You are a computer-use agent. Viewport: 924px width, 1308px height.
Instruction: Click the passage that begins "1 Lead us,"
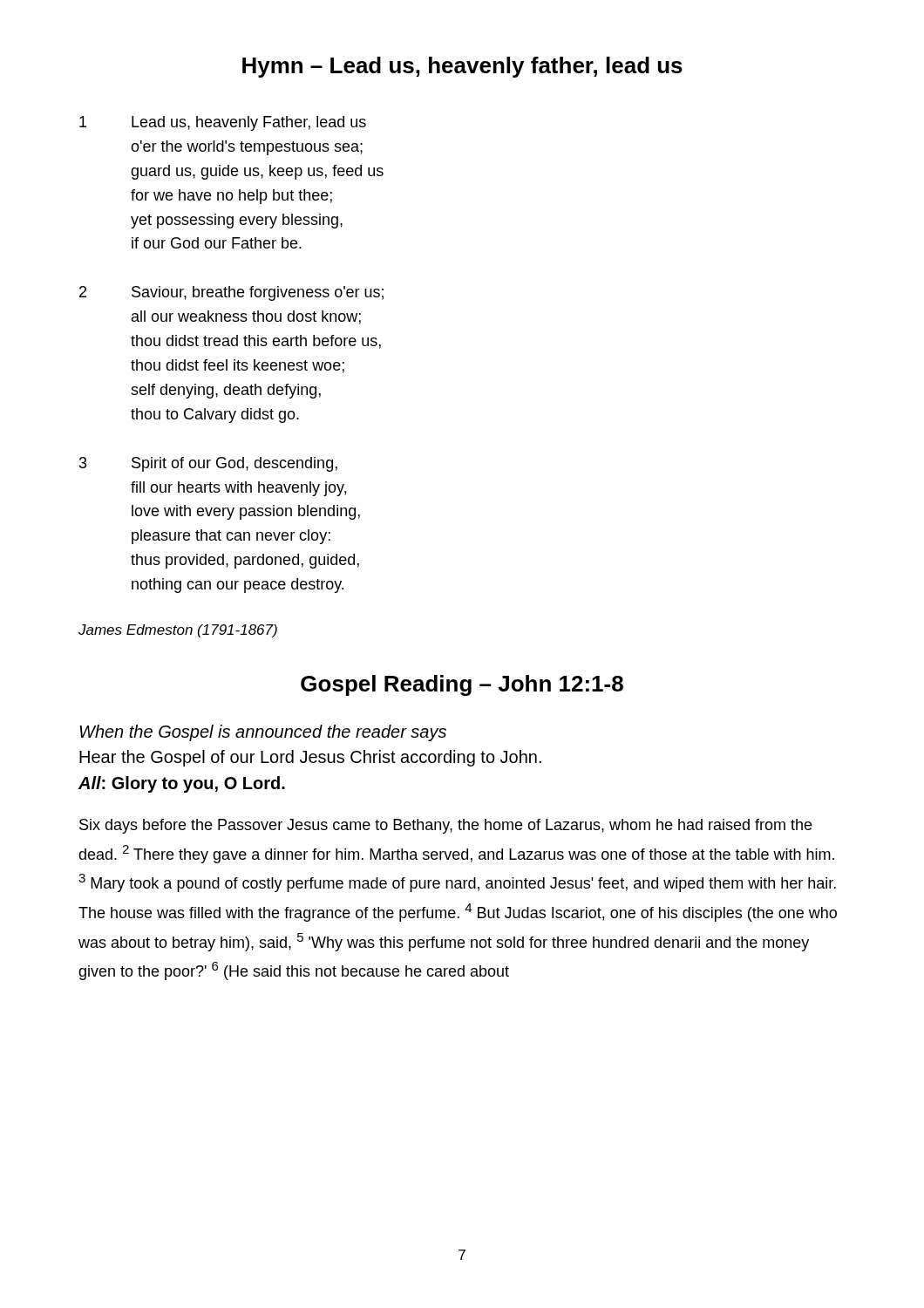coord(231,184)
